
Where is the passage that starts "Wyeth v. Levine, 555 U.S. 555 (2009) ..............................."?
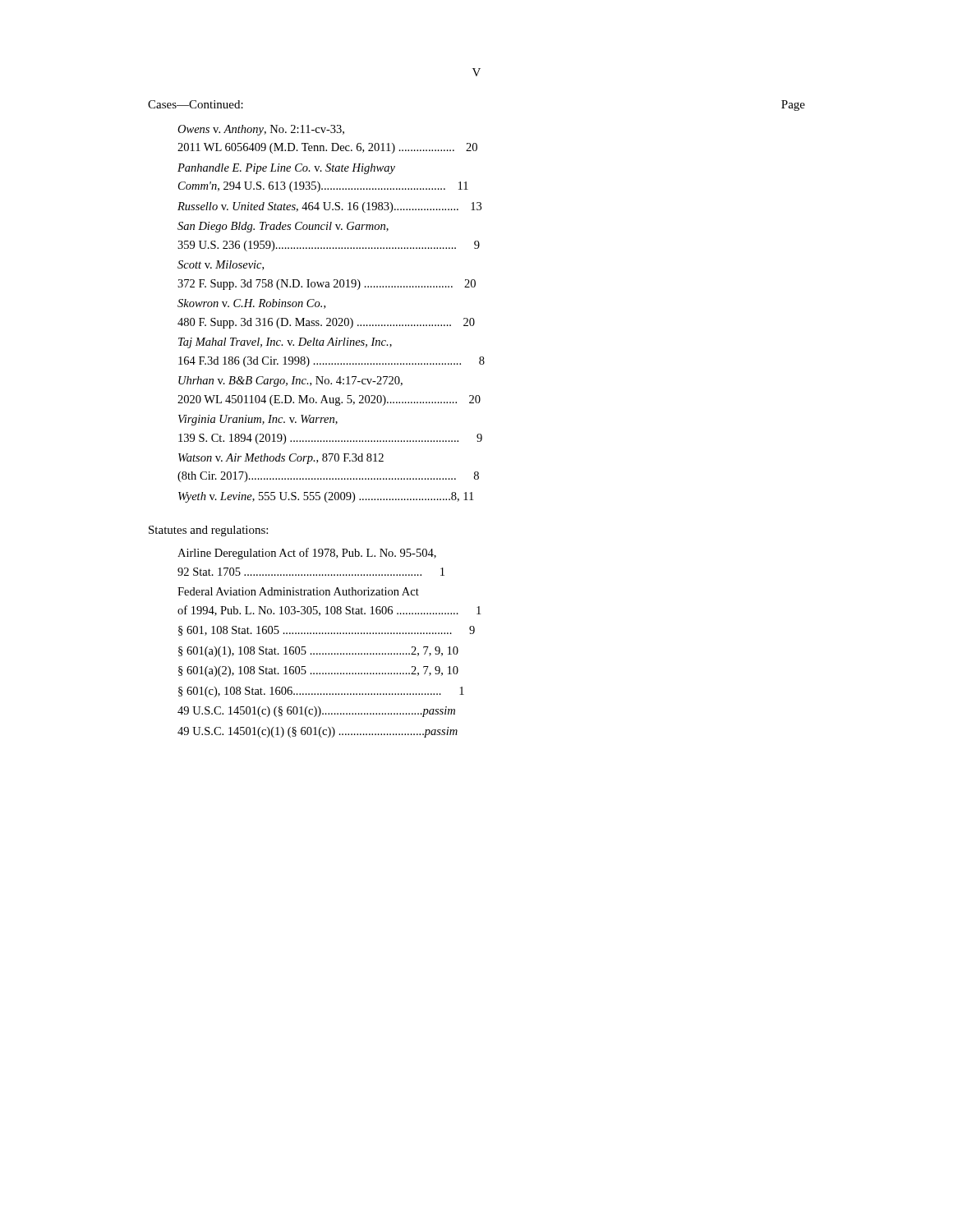click(x=326, y=497)
